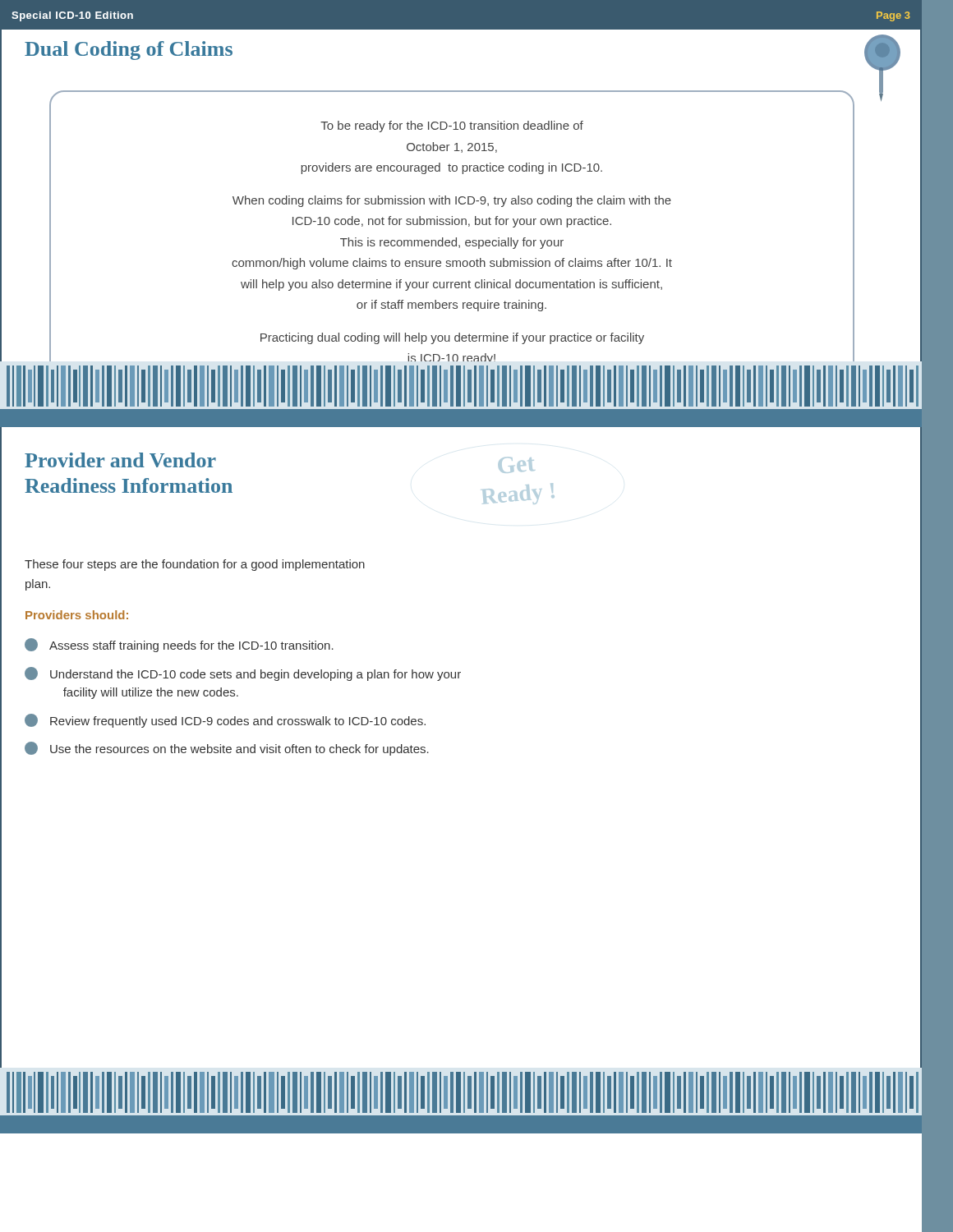Select the text starting "These four steps are the foundation for a"
Viewport: 953px width, 1232px height.
tap(195, 574)
